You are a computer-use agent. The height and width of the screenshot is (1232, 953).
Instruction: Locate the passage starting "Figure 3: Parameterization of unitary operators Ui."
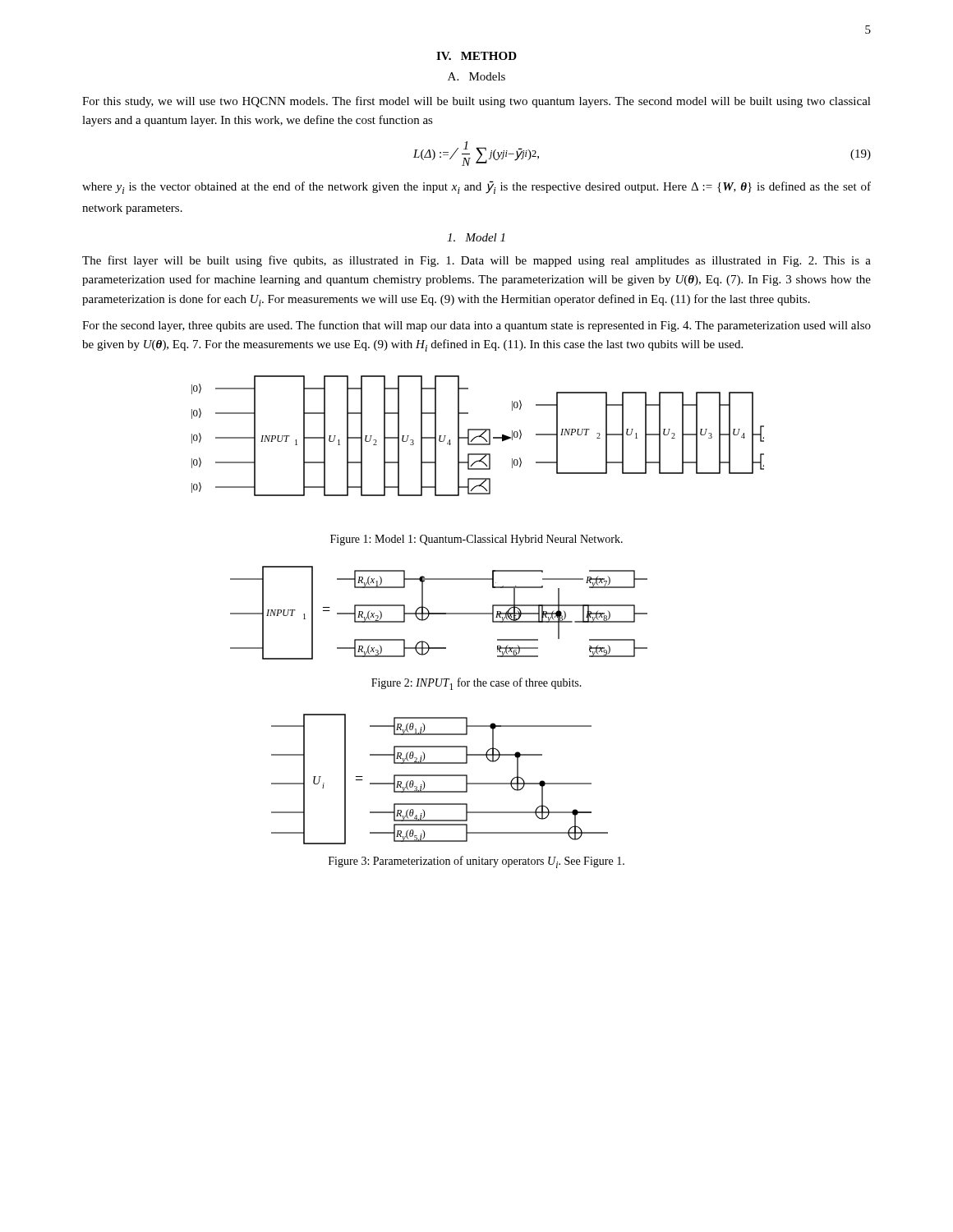click(x=476, y=863)
